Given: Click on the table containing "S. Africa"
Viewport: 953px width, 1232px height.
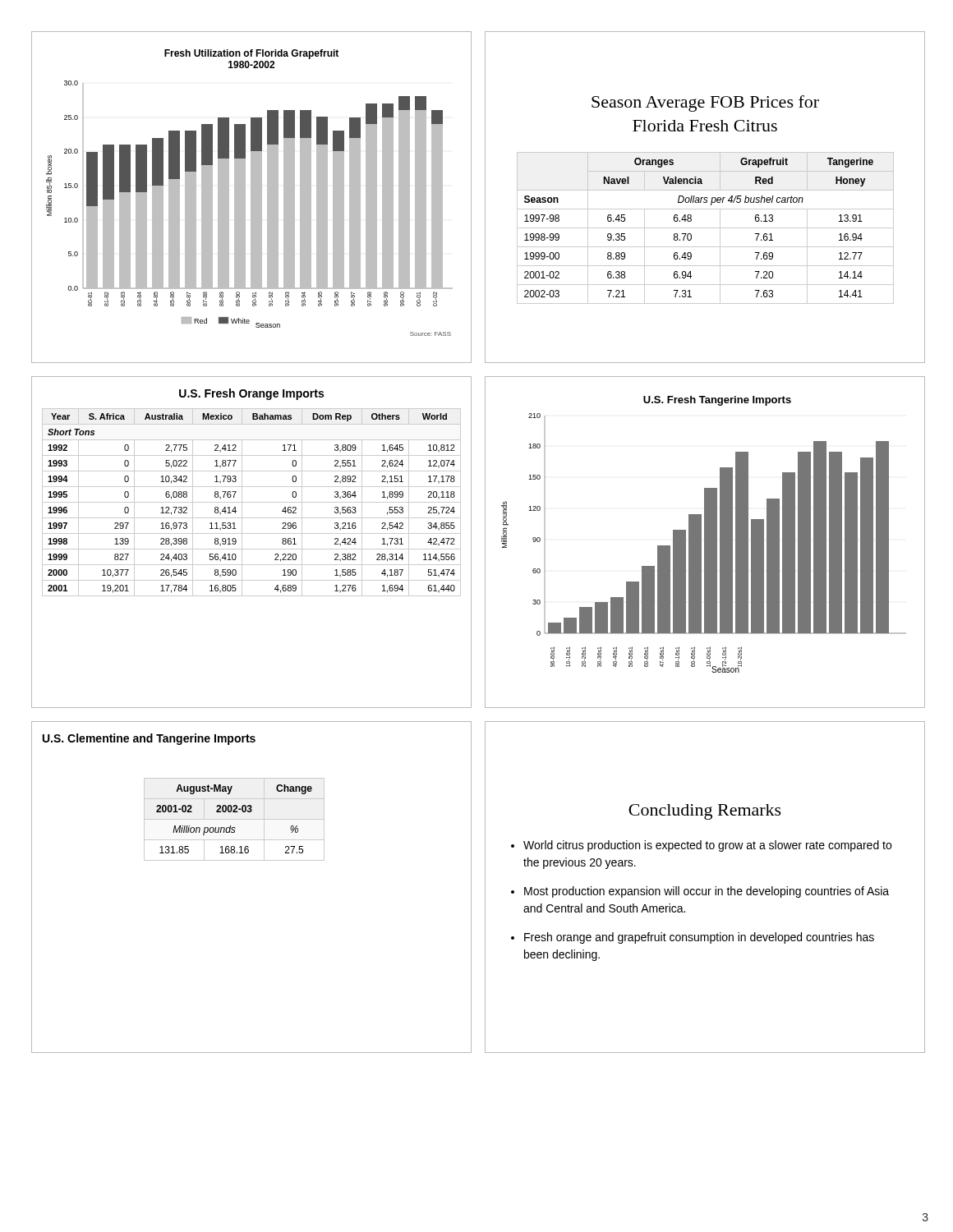Looking at the screenshot, I should pyautogui.click(x=251, y=502).
